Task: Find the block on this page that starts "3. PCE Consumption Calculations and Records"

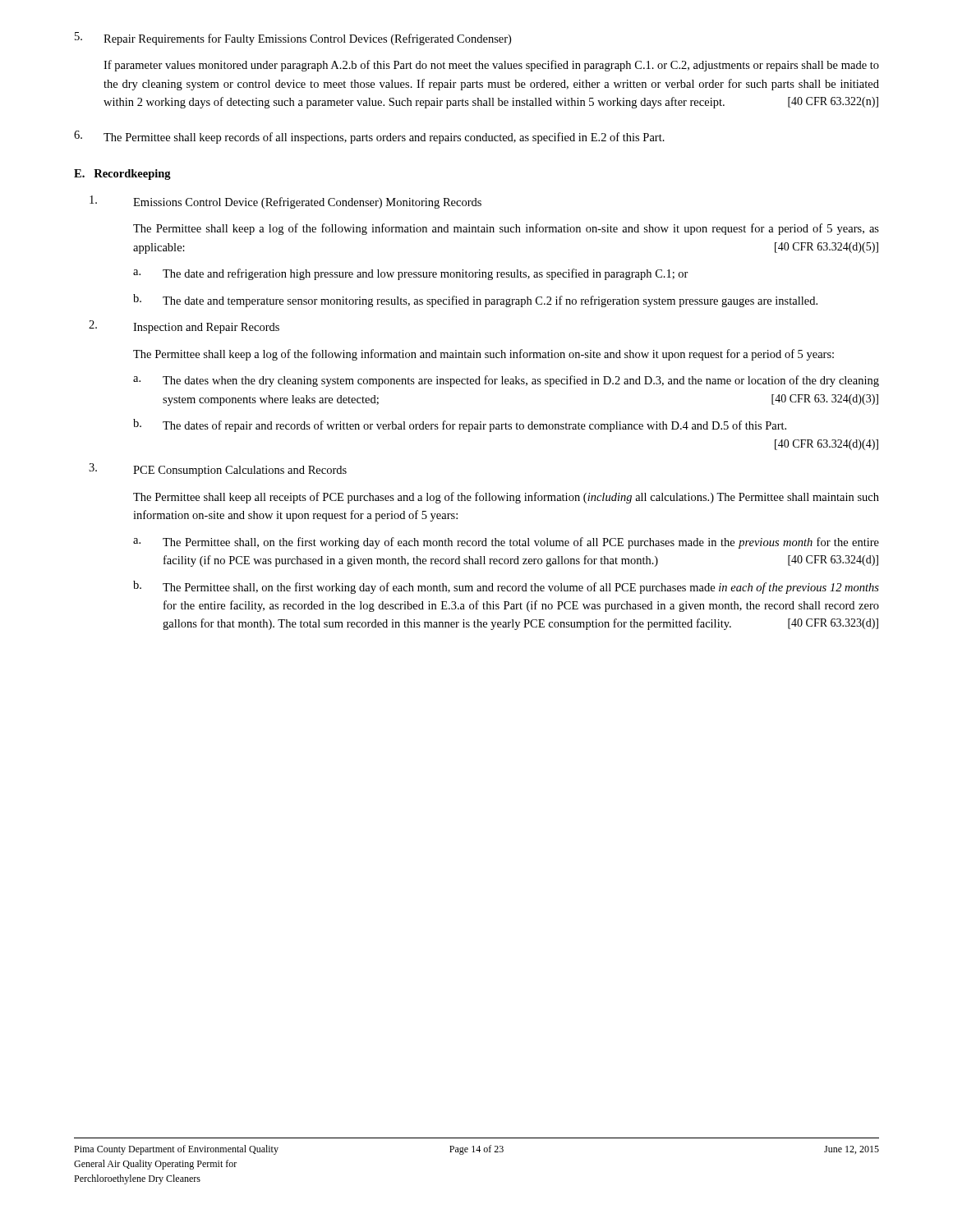Action: 476,551
